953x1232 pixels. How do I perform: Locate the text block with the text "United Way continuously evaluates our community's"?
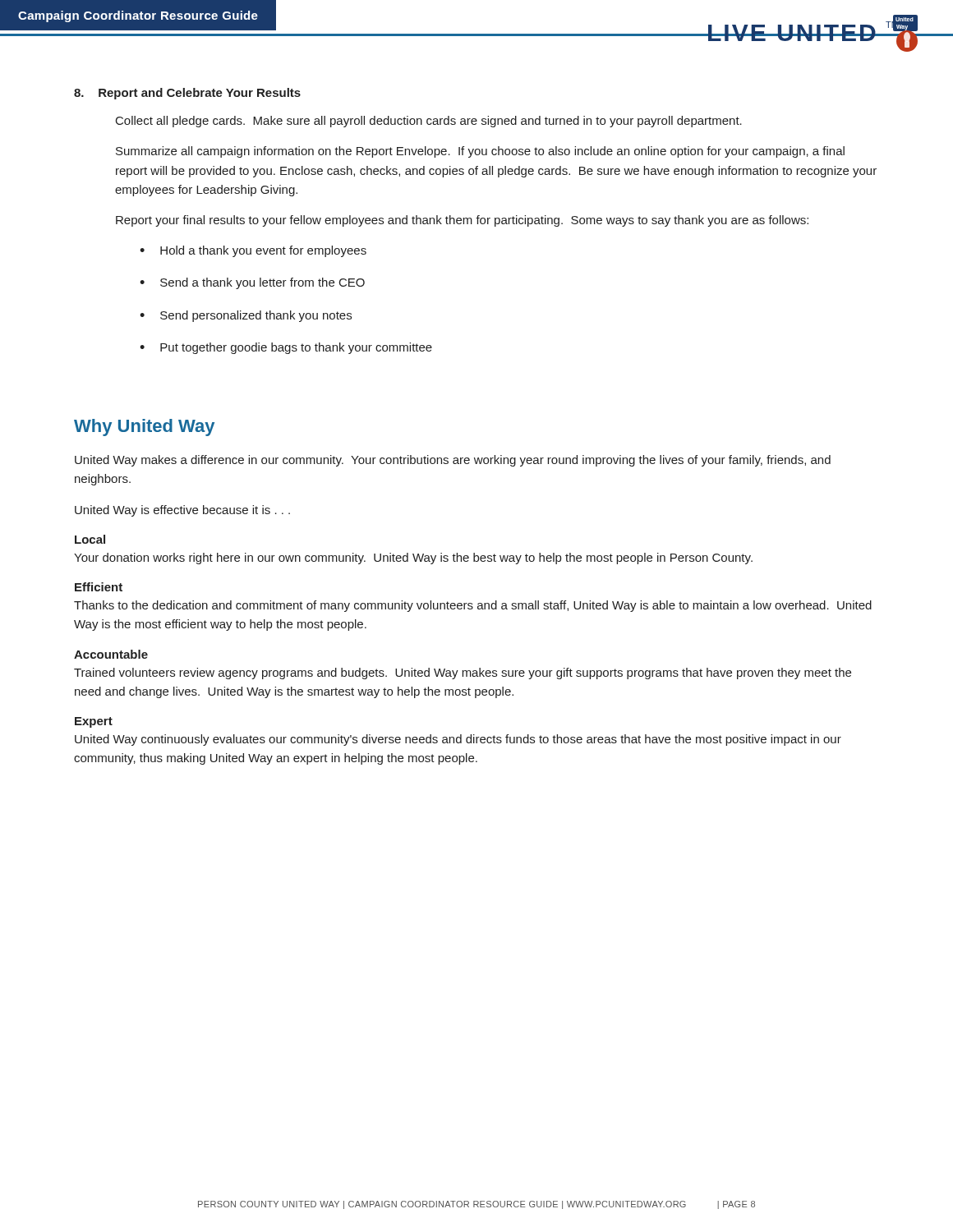[457, 748]
